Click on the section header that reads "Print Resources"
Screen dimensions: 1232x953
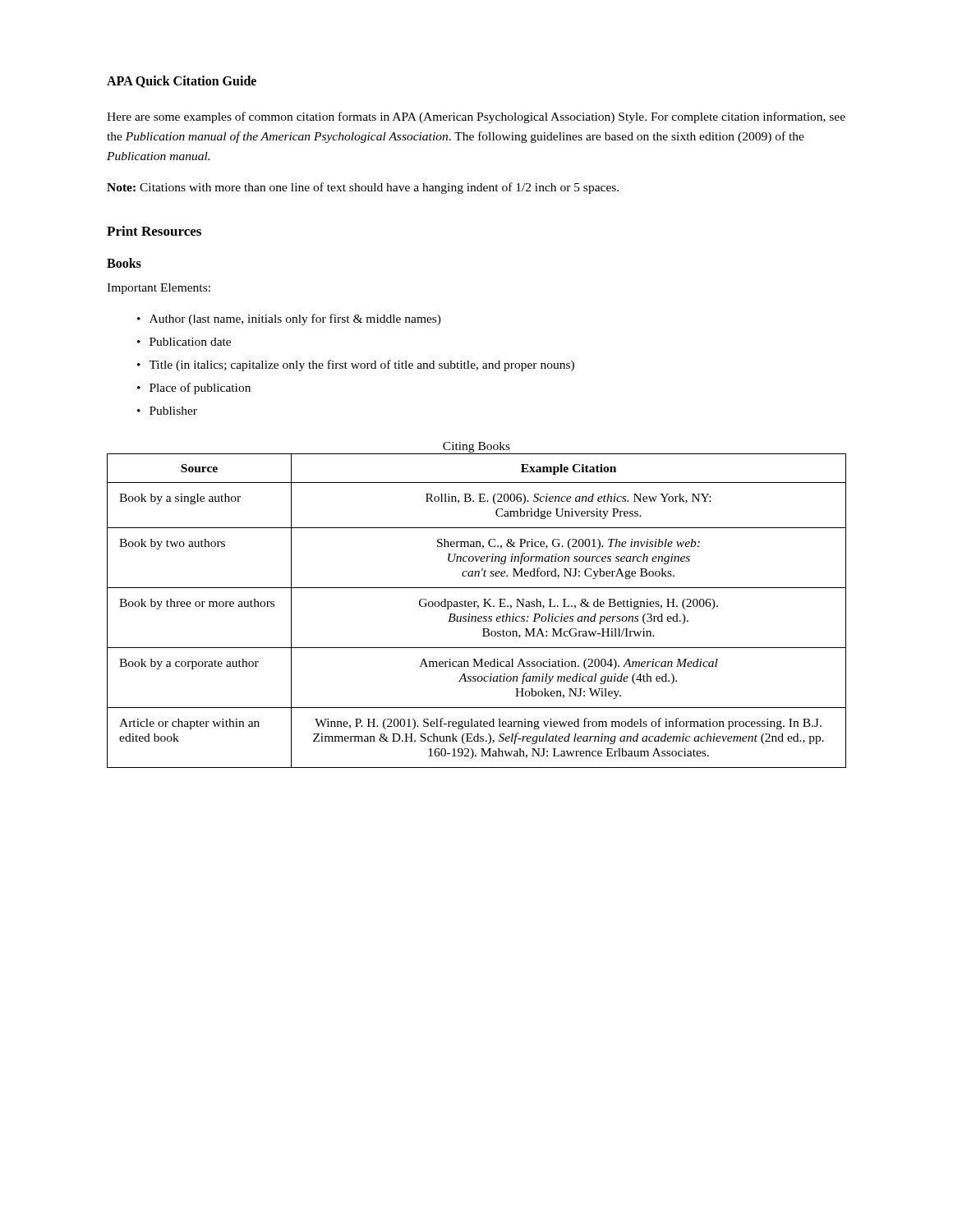pyautogui.click(x=154, y=231)
